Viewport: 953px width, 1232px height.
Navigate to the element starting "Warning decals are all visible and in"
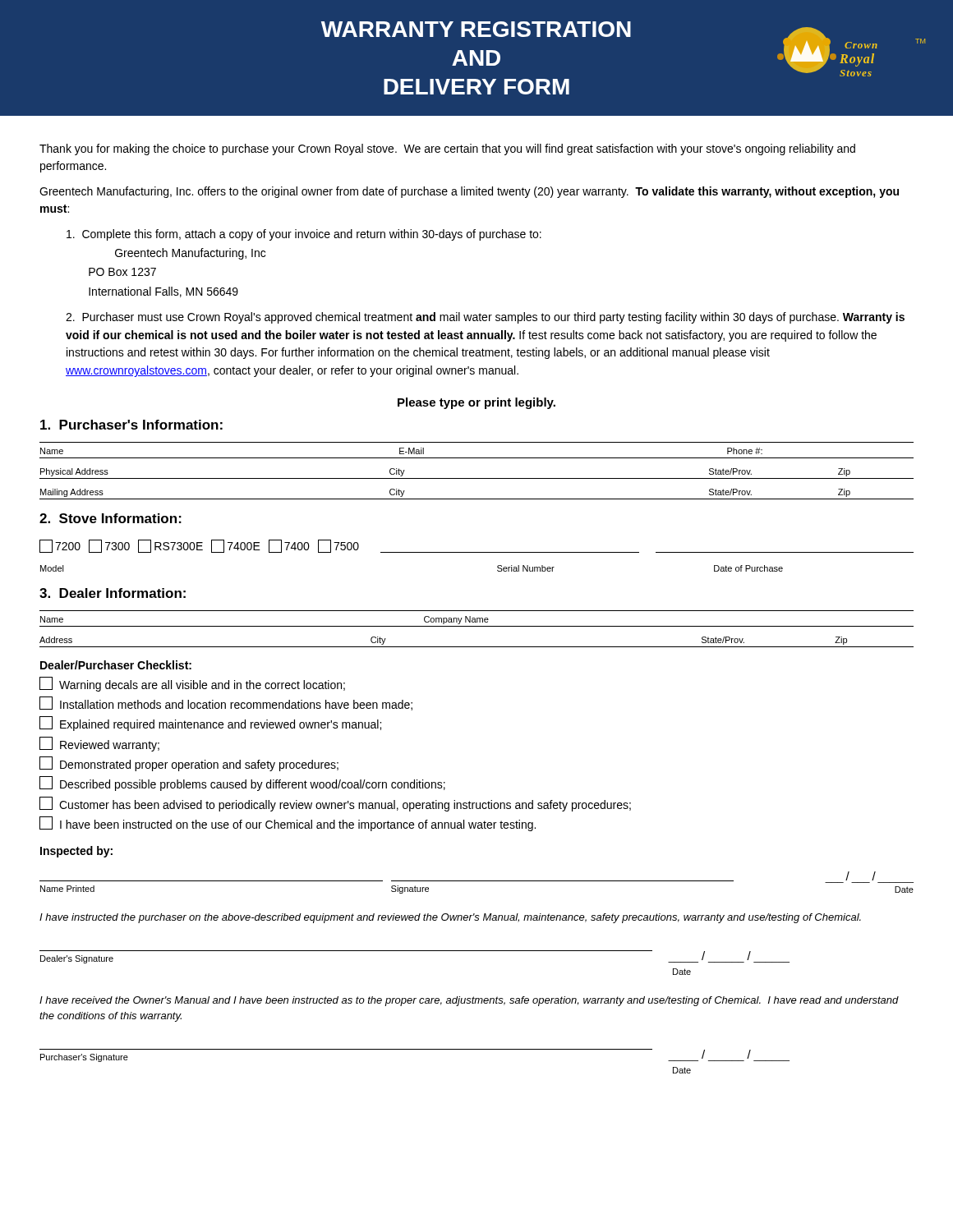pyautogui.click(x=193, y=685)
